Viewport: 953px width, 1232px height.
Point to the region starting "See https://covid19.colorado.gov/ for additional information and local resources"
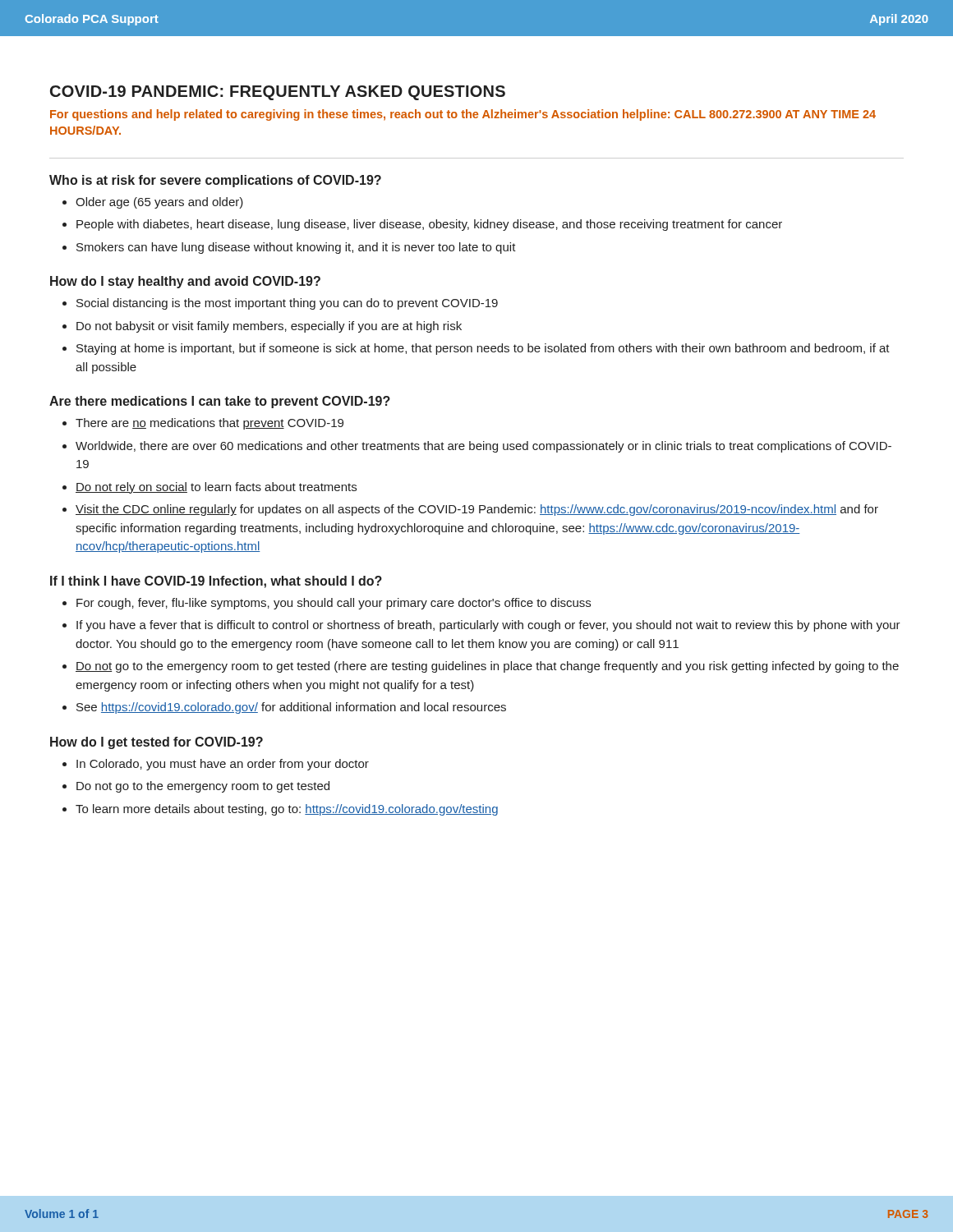coord(291,707)
